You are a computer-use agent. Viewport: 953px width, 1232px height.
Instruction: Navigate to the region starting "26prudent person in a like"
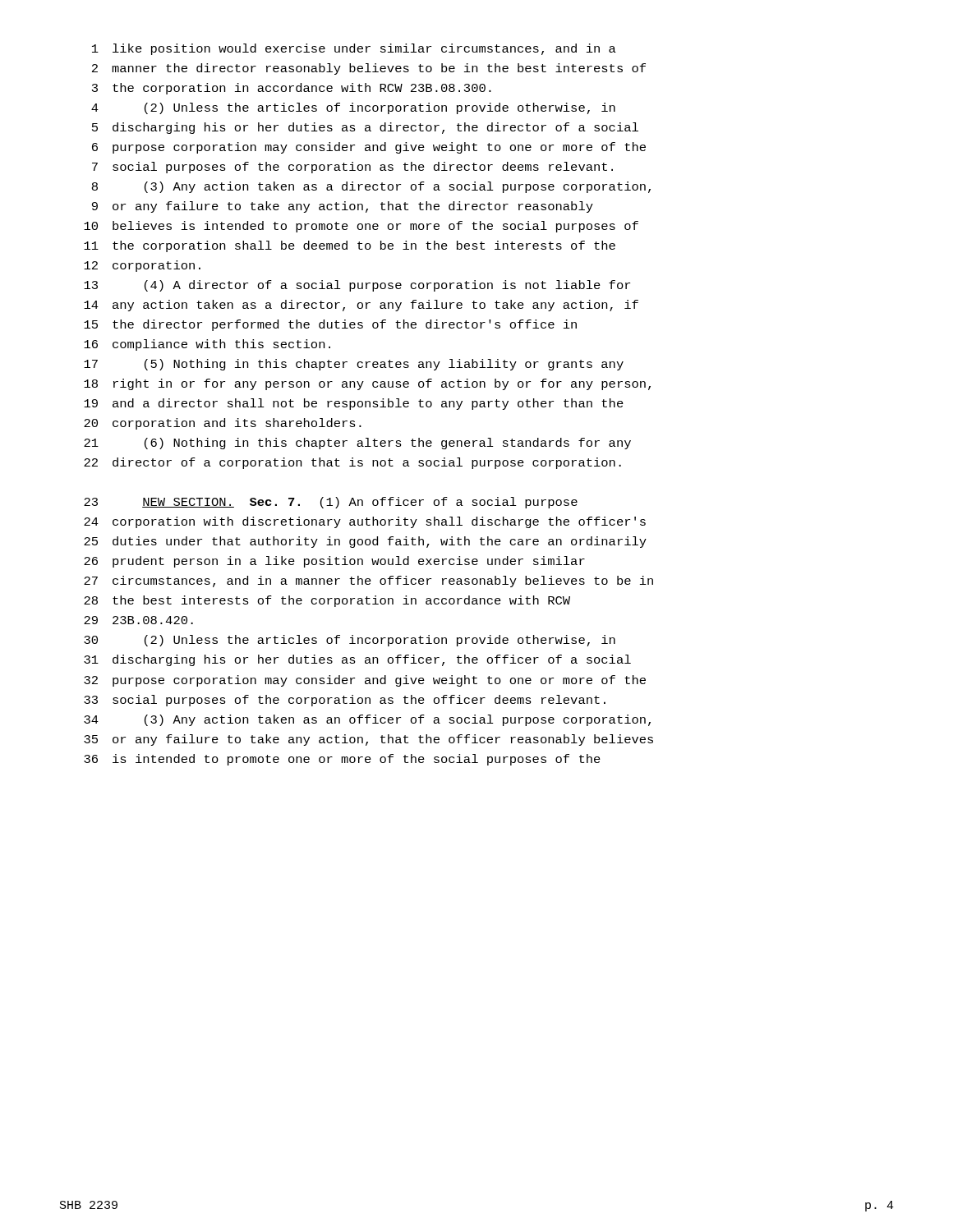click(476, 562)
